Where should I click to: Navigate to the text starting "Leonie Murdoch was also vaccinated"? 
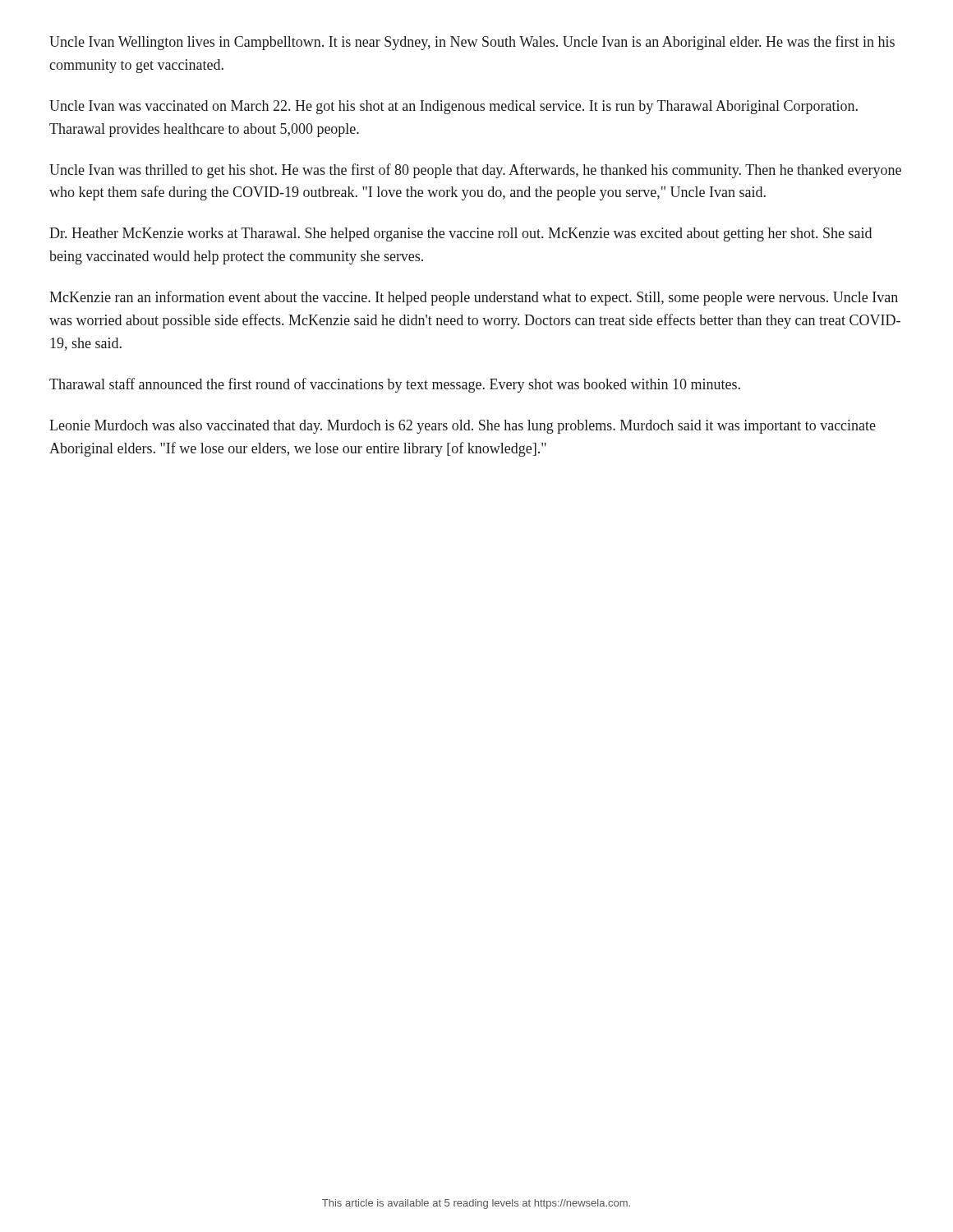[x=463, y=437]
